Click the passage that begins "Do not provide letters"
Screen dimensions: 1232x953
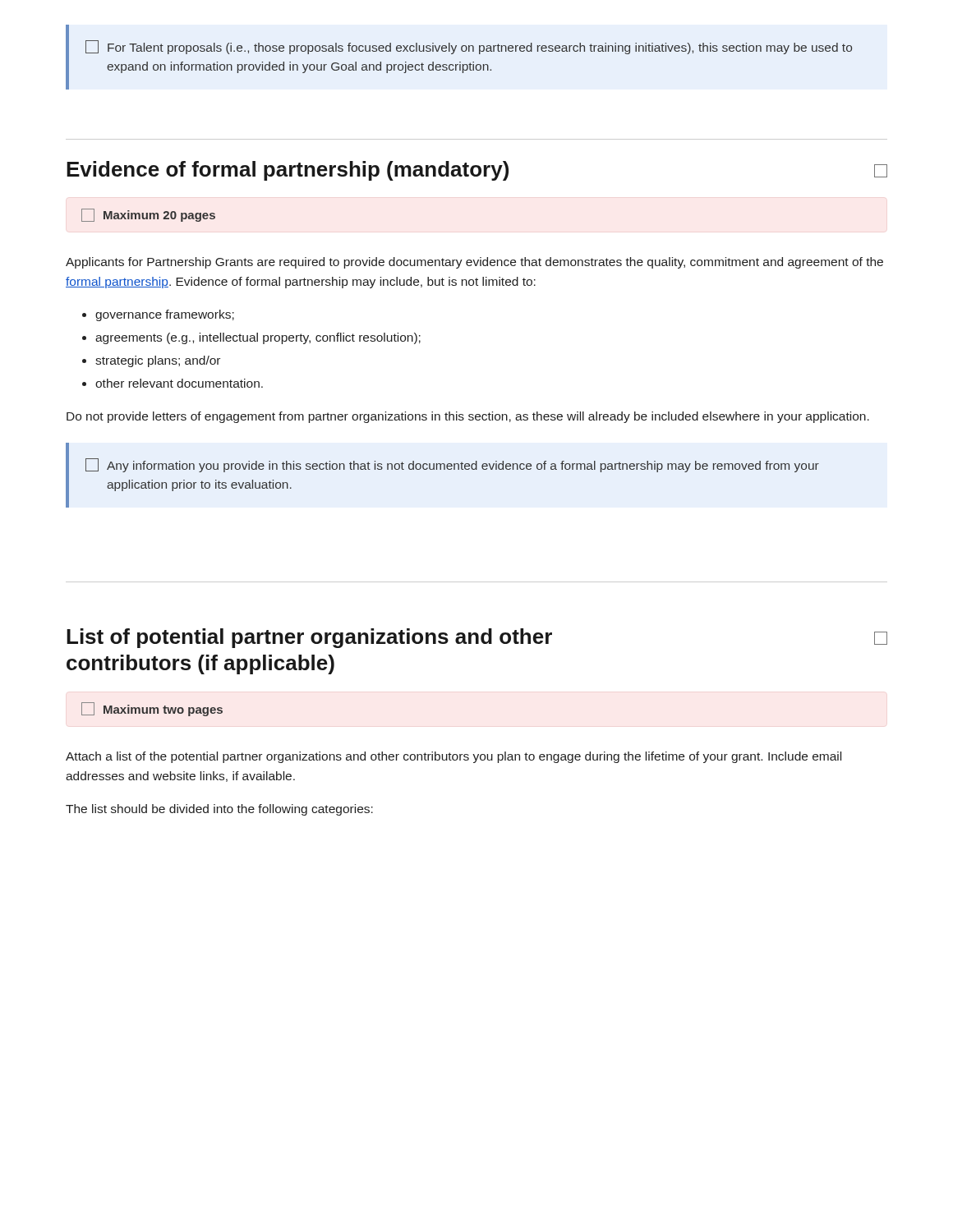tap(468, 416)
